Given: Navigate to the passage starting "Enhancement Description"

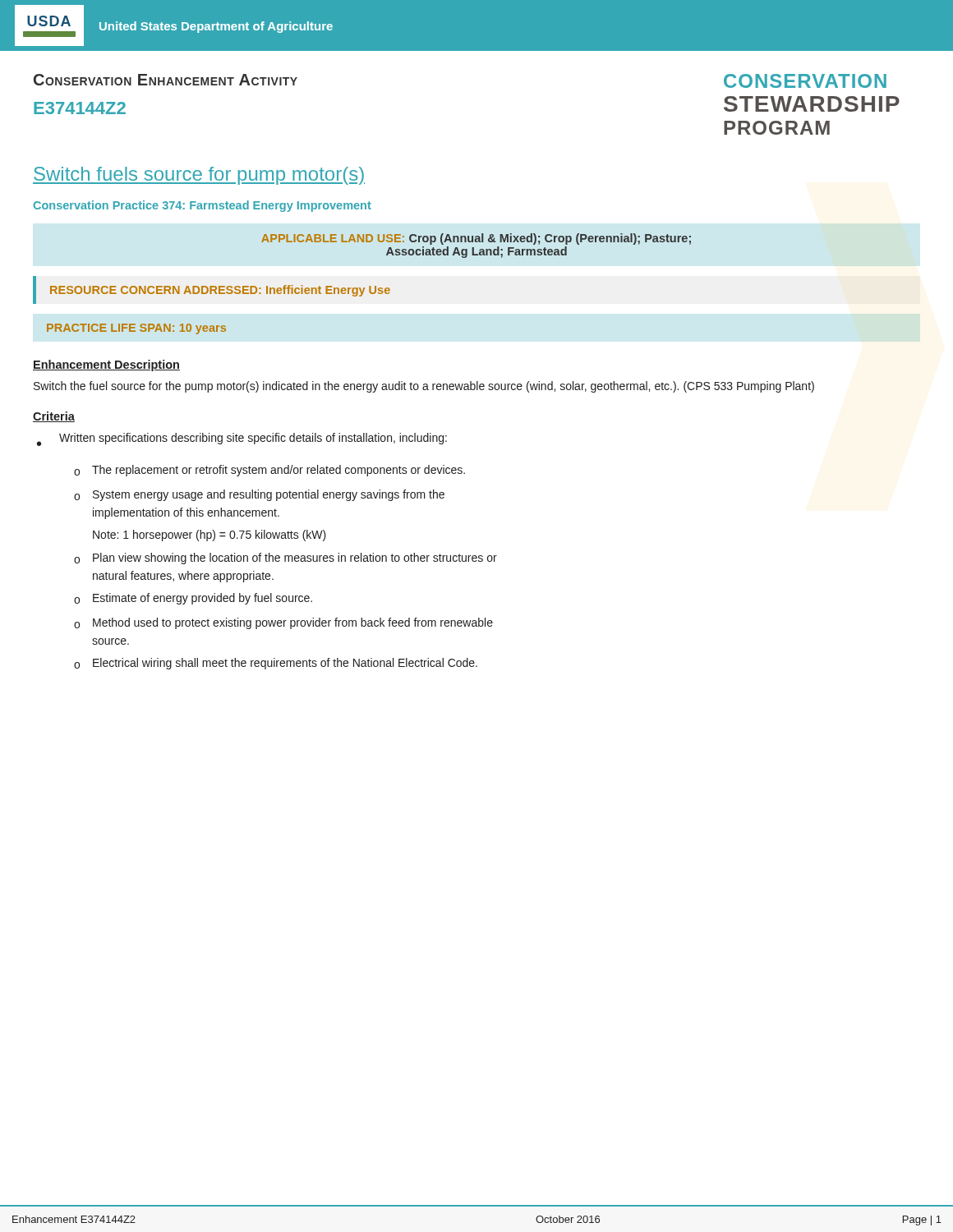Looking at the screenshot, I should [106, 364].
